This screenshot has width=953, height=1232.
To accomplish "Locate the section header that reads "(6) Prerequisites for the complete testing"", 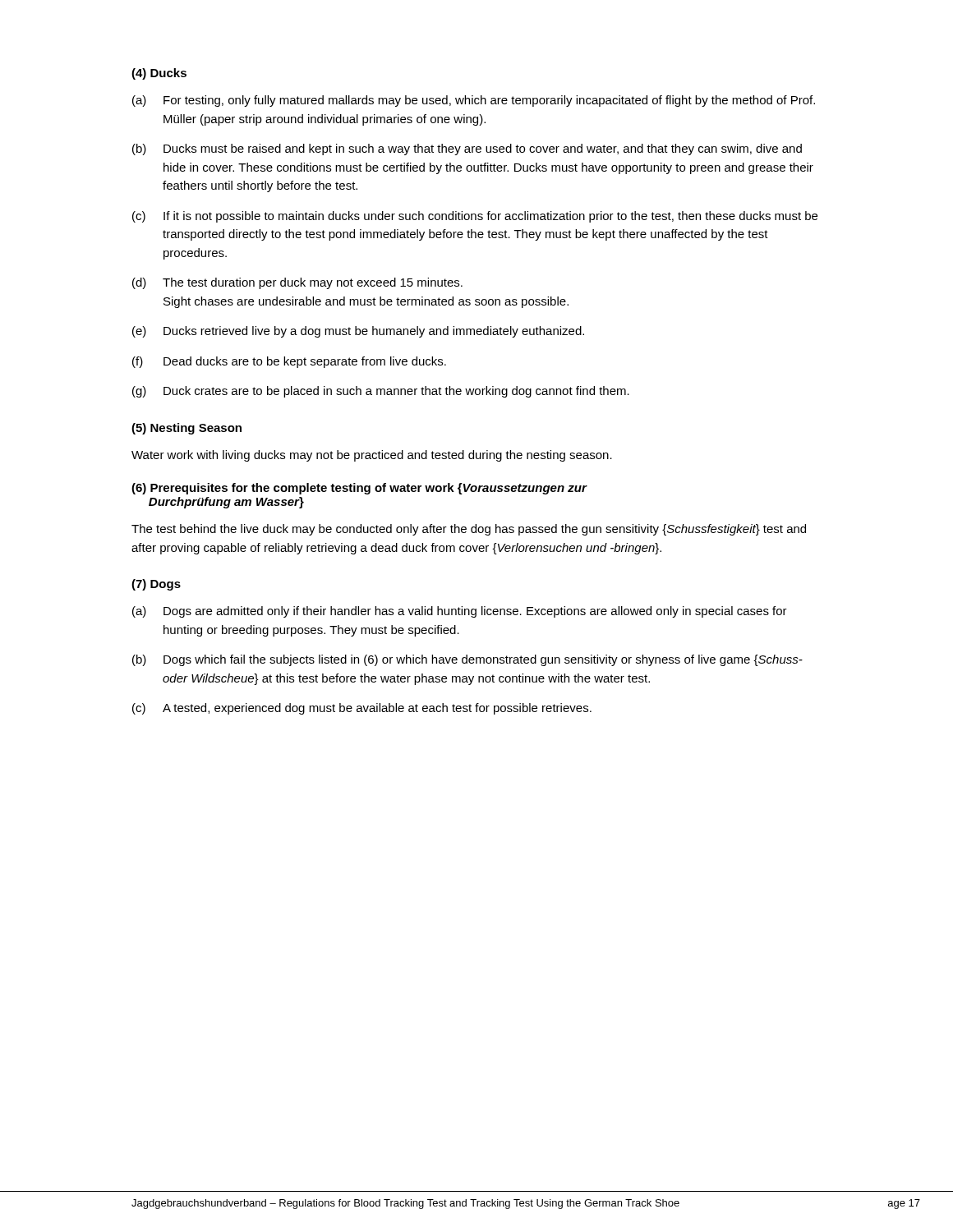I will coord(359,494).
